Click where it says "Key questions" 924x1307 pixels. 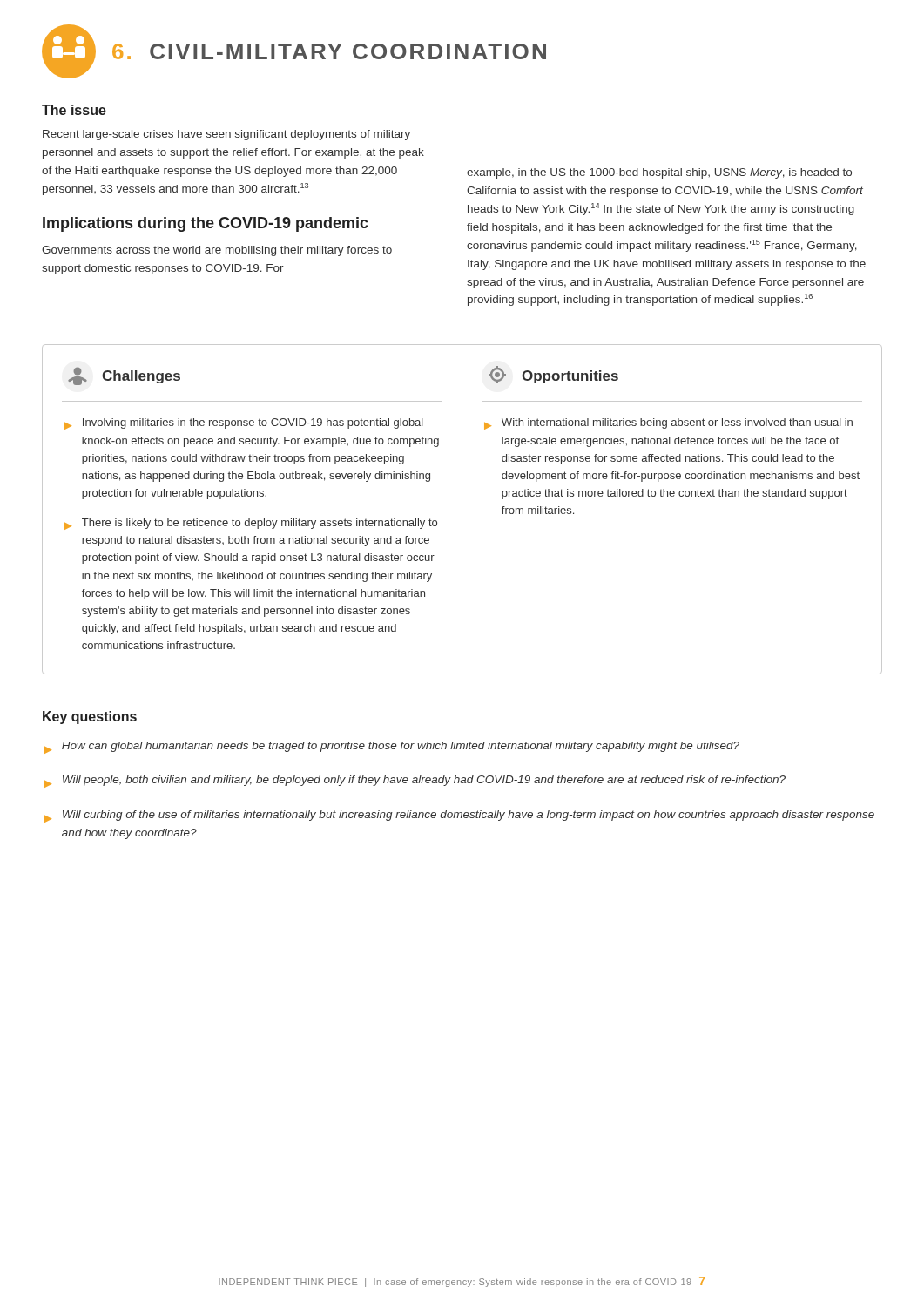pos(90,718)
